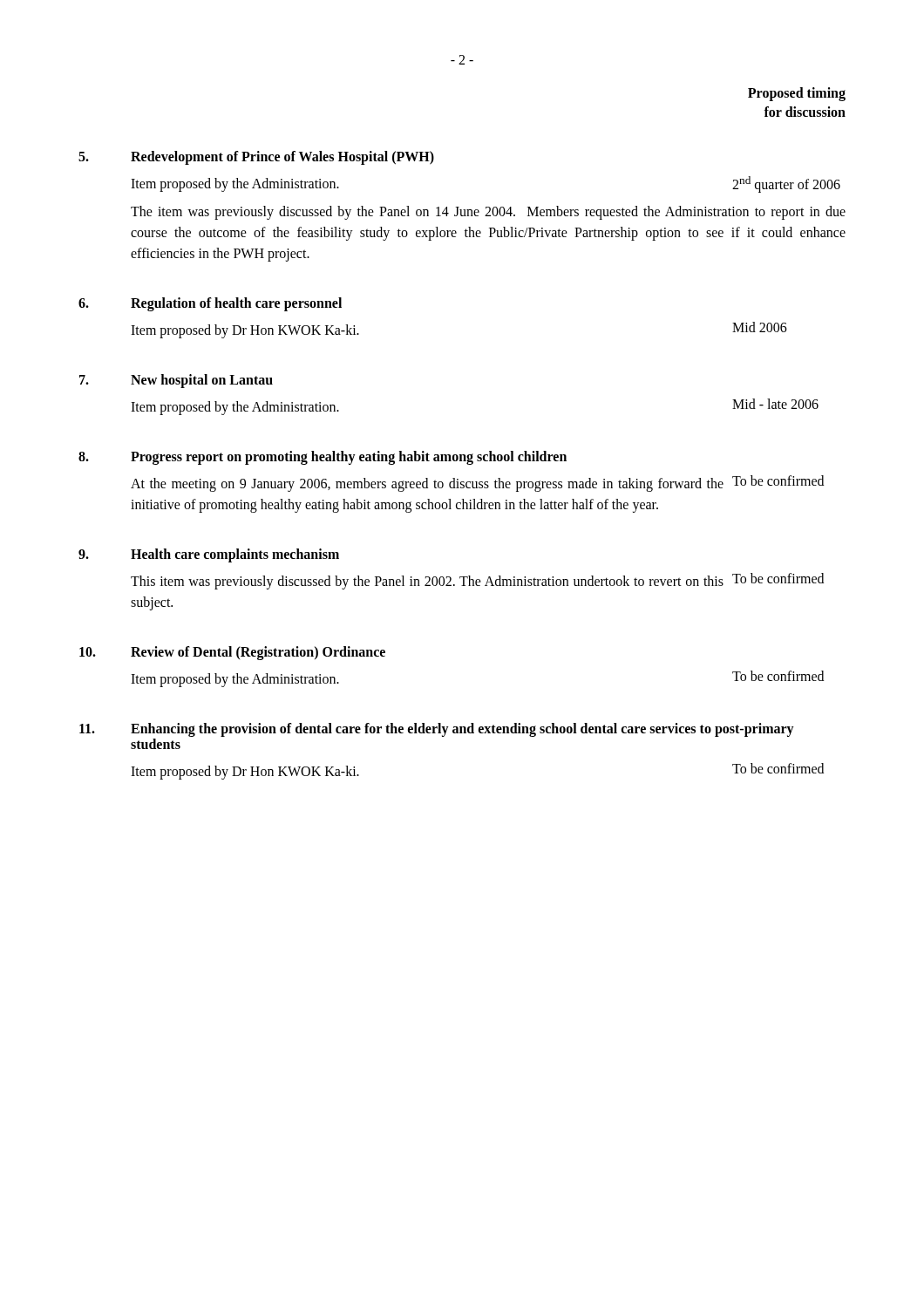Locate the text "Mid - late 2006"

pos(775,404)
